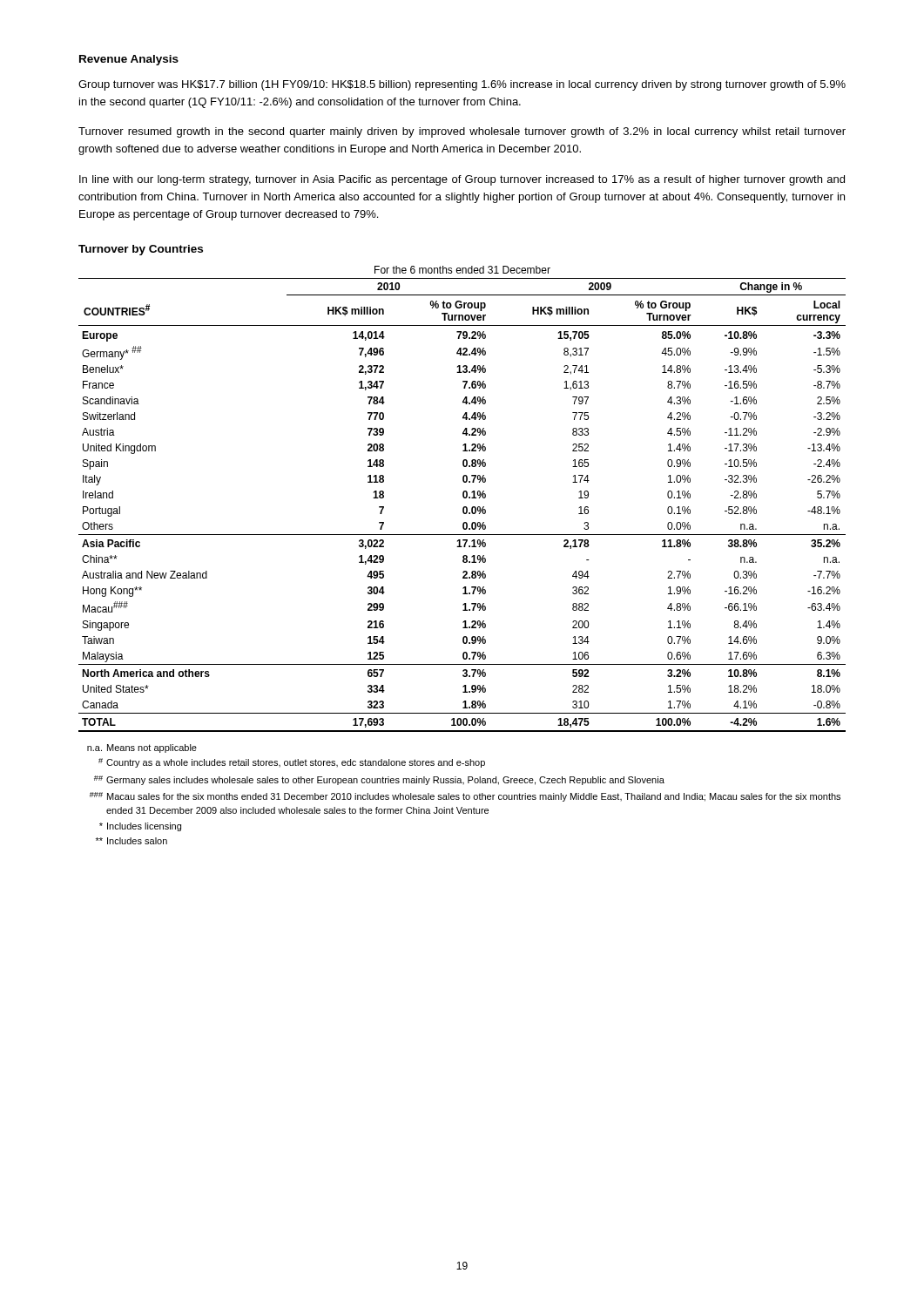This screenshot has width=924, height=1307.
Task: Where is the passage that starts "Country as a whole includes retail stores,"?
Action: [462, 764]
